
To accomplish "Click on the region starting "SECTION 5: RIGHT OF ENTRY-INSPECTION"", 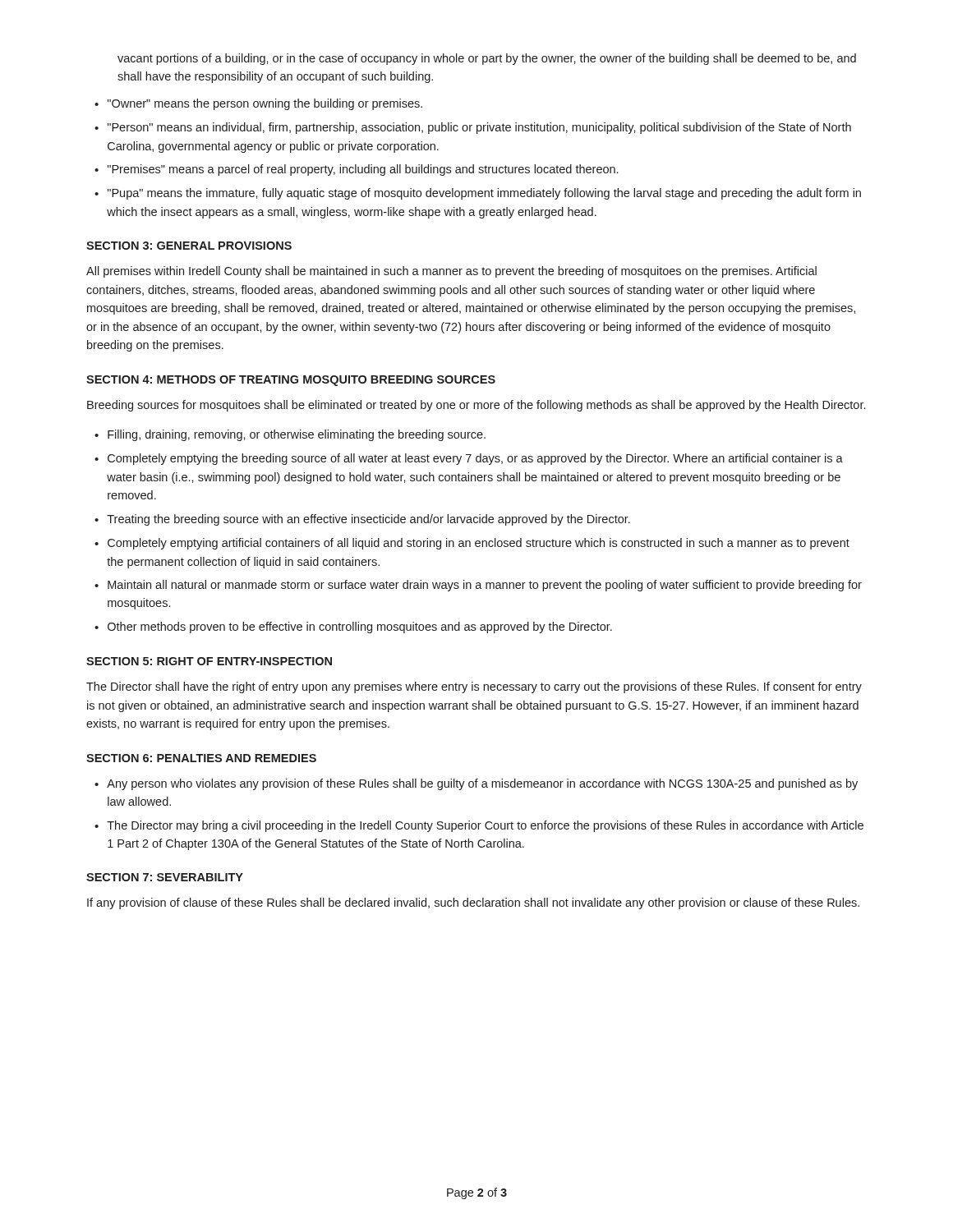I will [x=209, y=661].
